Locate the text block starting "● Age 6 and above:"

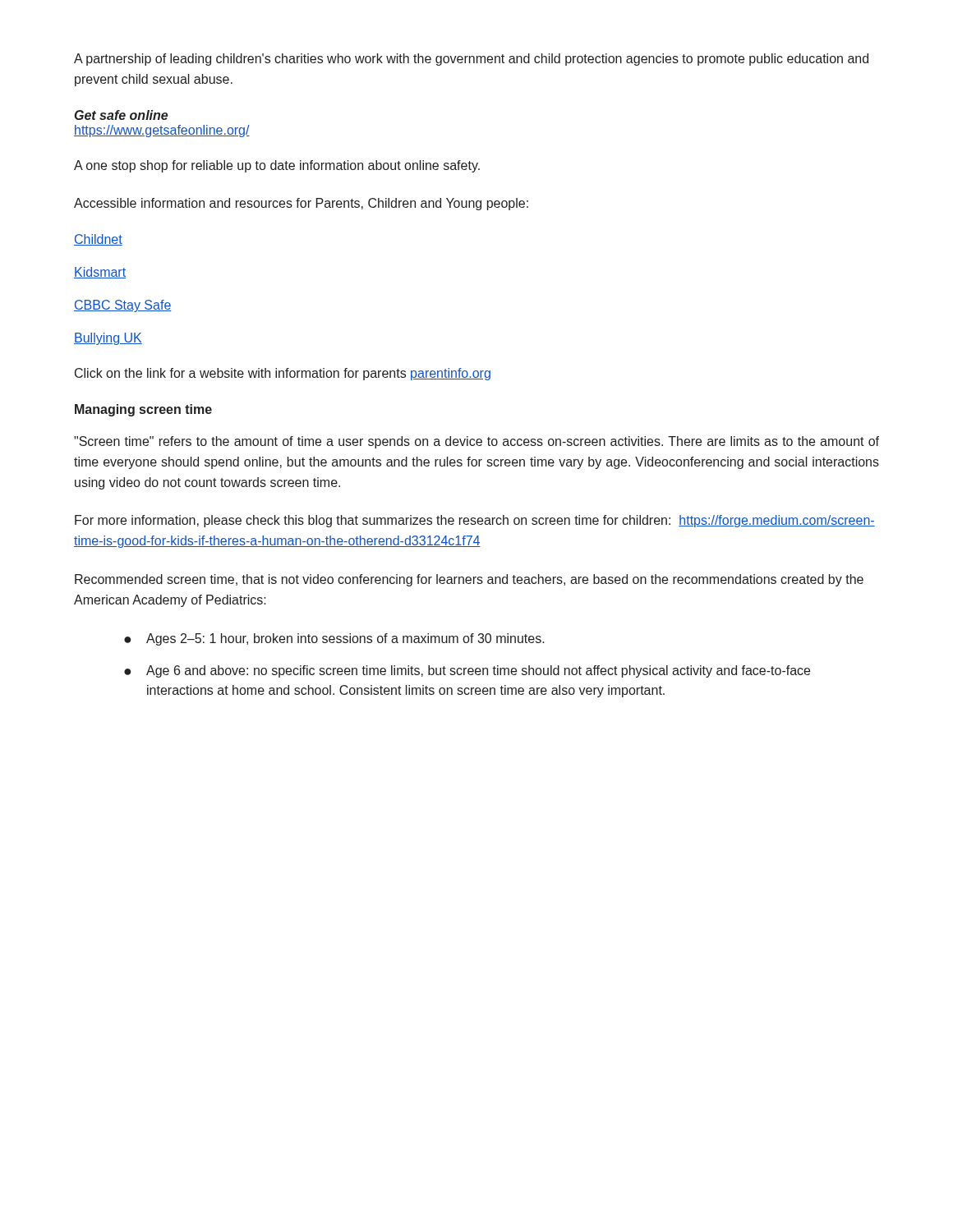[501, 681]
